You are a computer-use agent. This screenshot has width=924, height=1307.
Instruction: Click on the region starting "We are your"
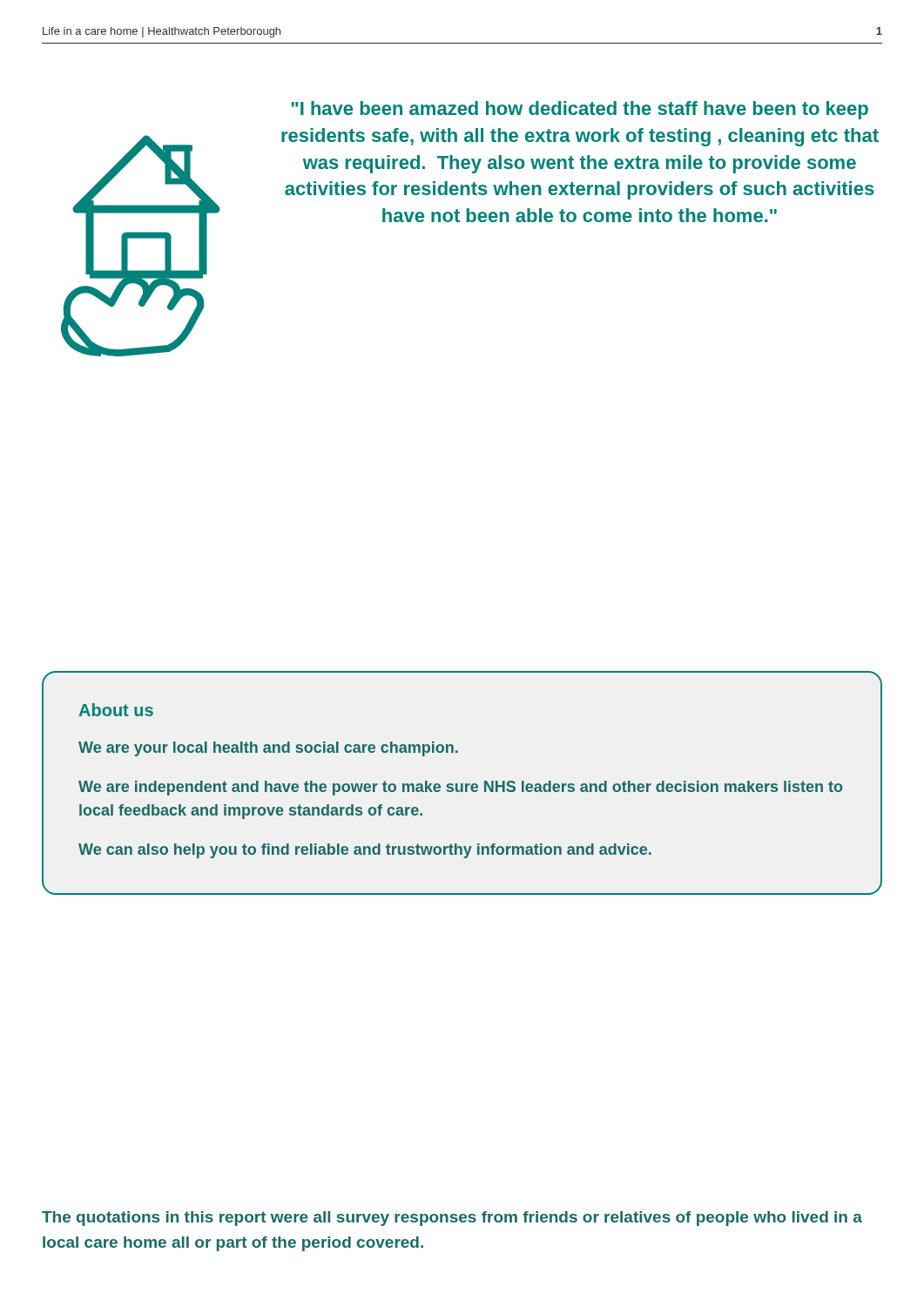[x=269, y=748]
